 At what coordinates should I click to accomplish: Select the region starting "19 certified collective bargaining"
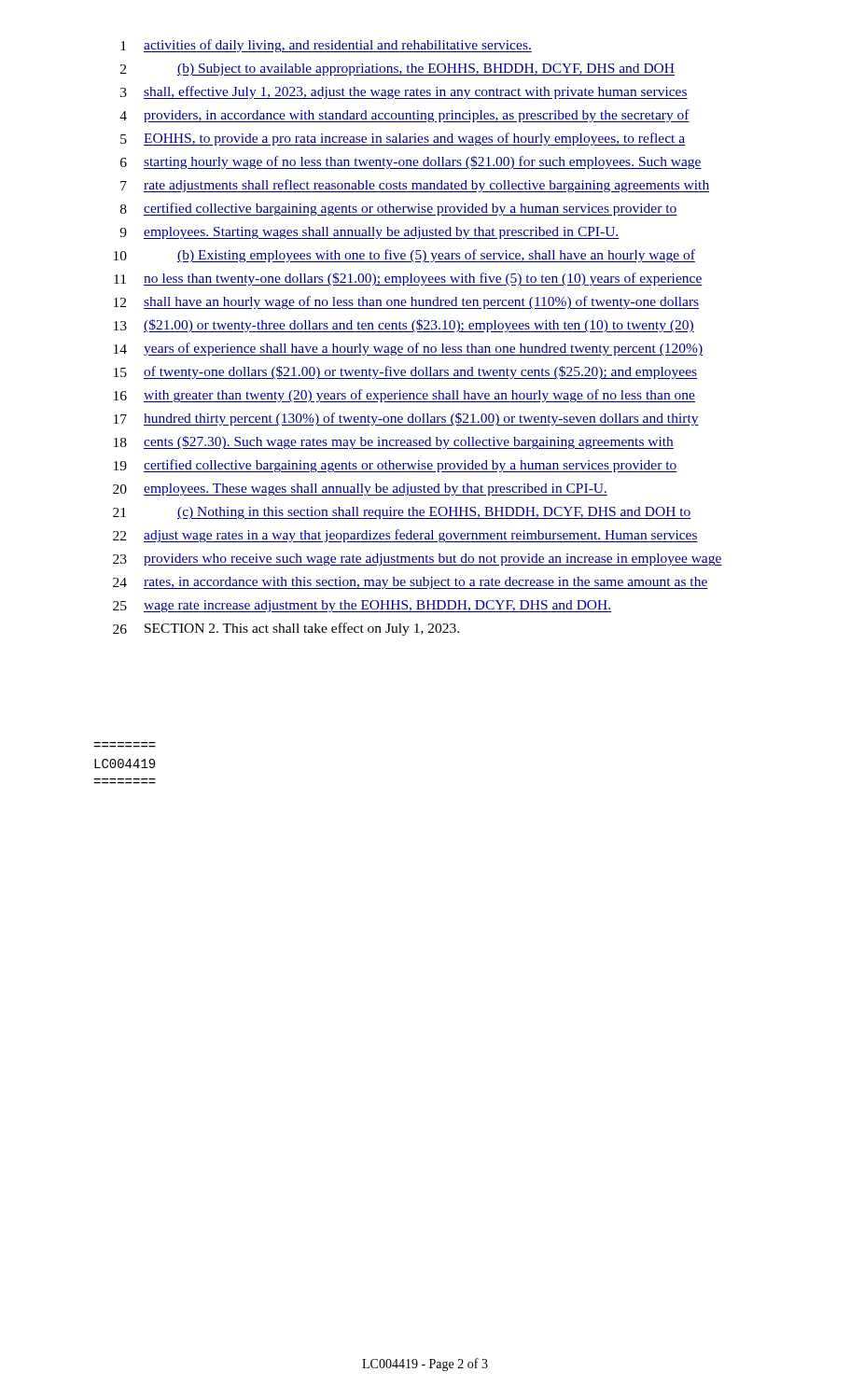(x=434, y=466)
